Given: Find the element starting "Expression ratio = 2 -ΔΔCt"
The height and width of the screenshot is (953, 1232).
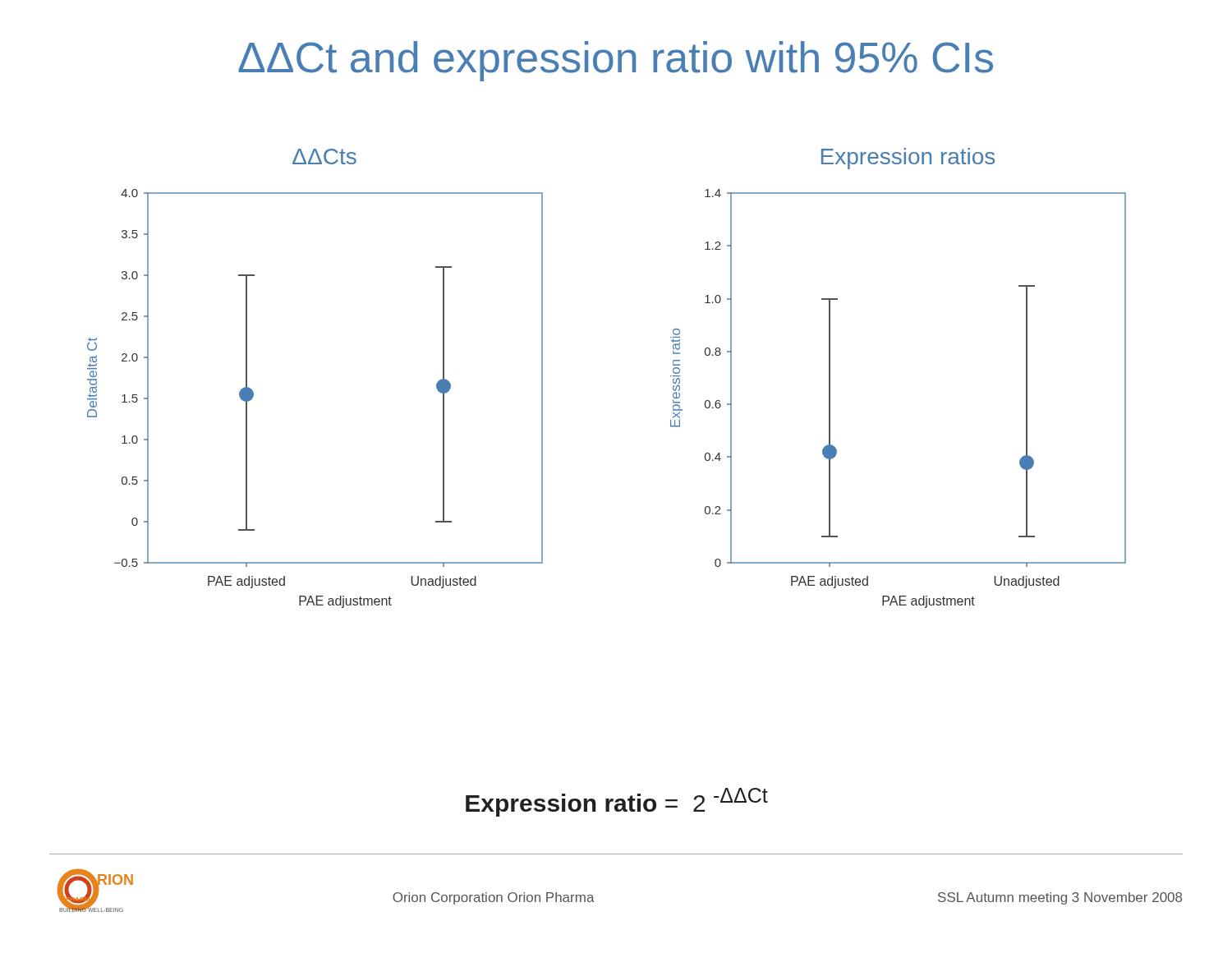Looking at the screenshot, I should [616, 800].
